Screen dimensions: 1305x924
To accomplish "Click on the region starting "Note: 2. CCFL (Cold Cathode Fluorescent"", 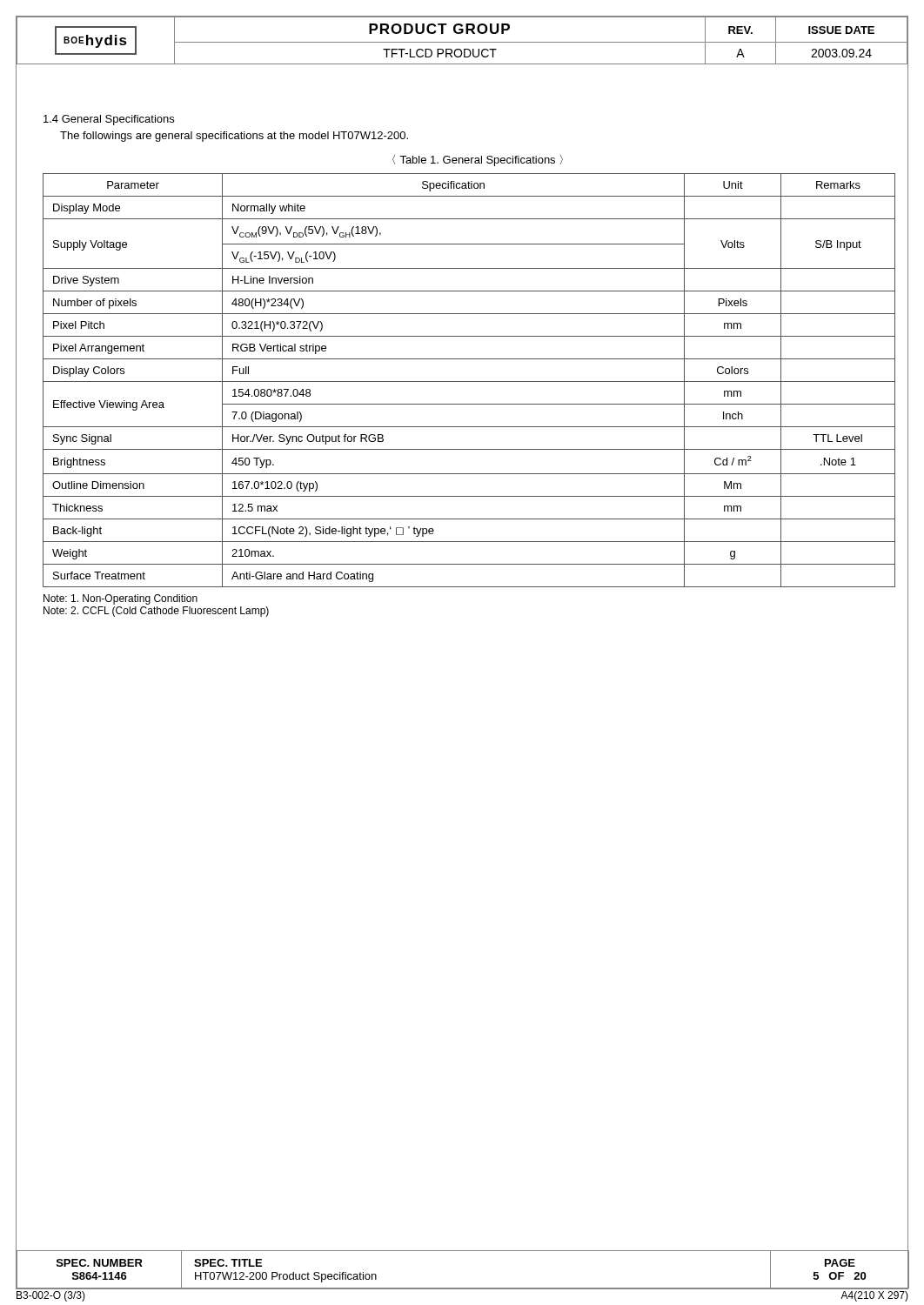I will 156,610.
